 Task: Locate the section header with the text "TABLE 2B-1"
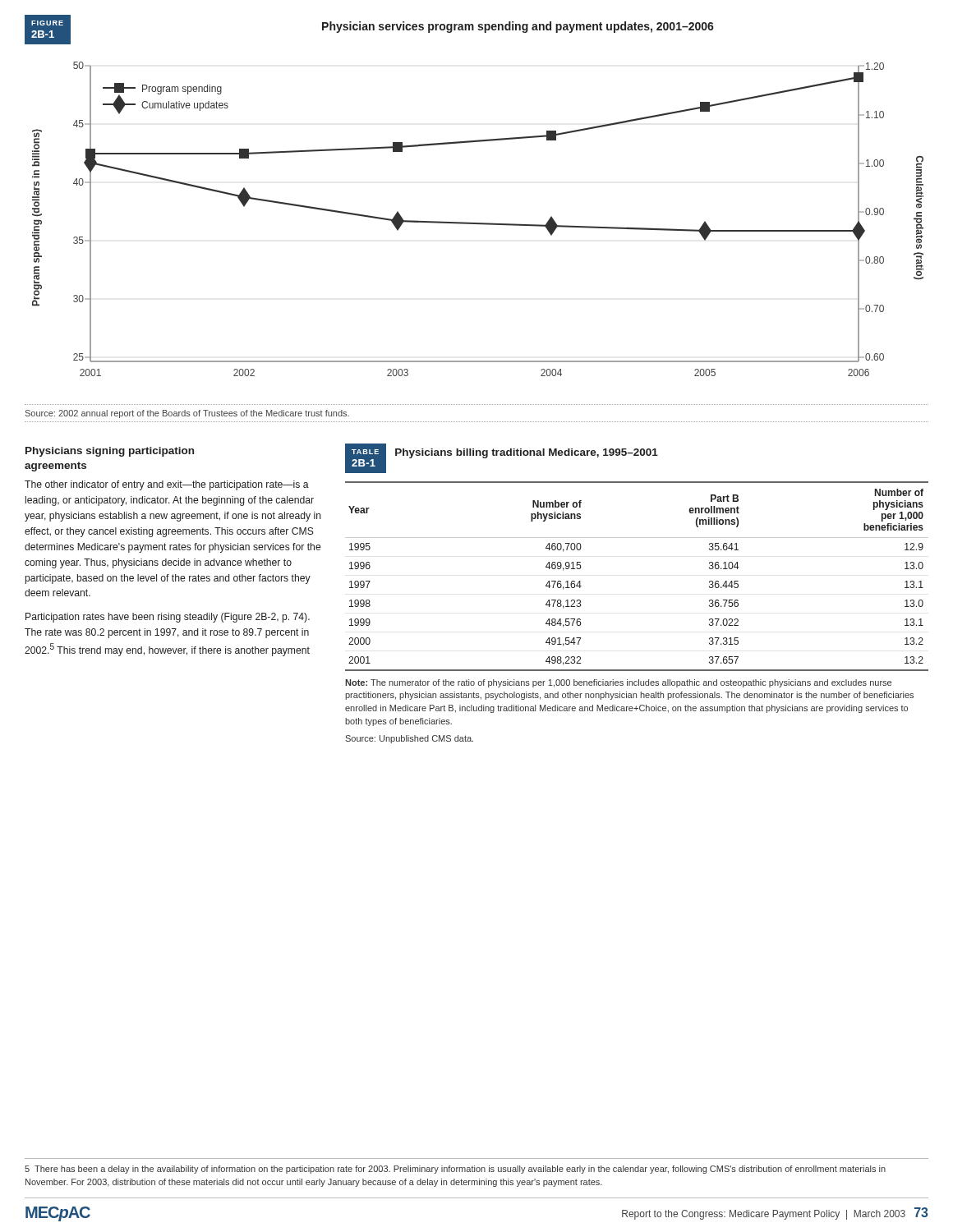click(x=366, y=459)
